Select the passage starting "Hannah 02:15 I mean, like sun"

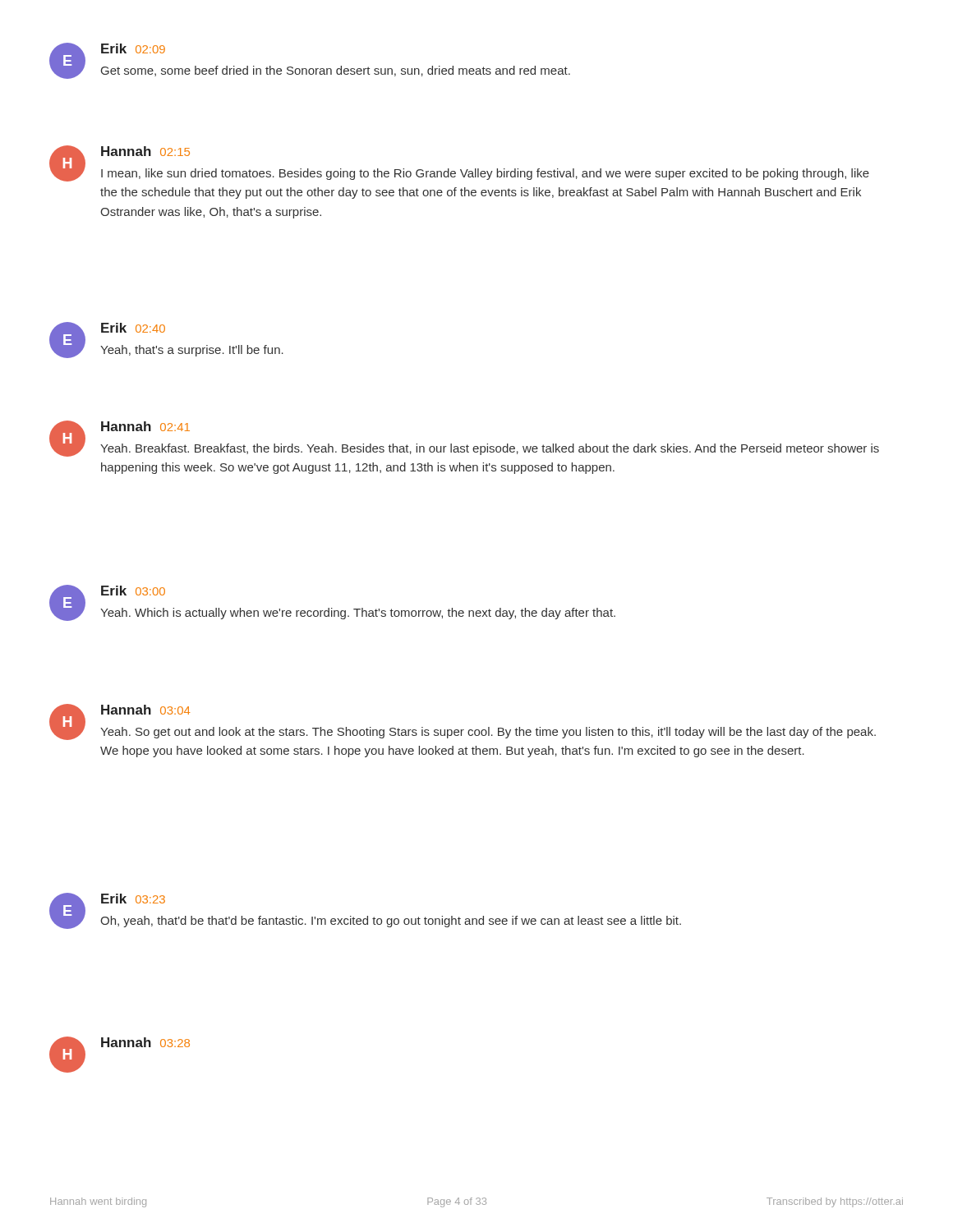pos(494,182)
